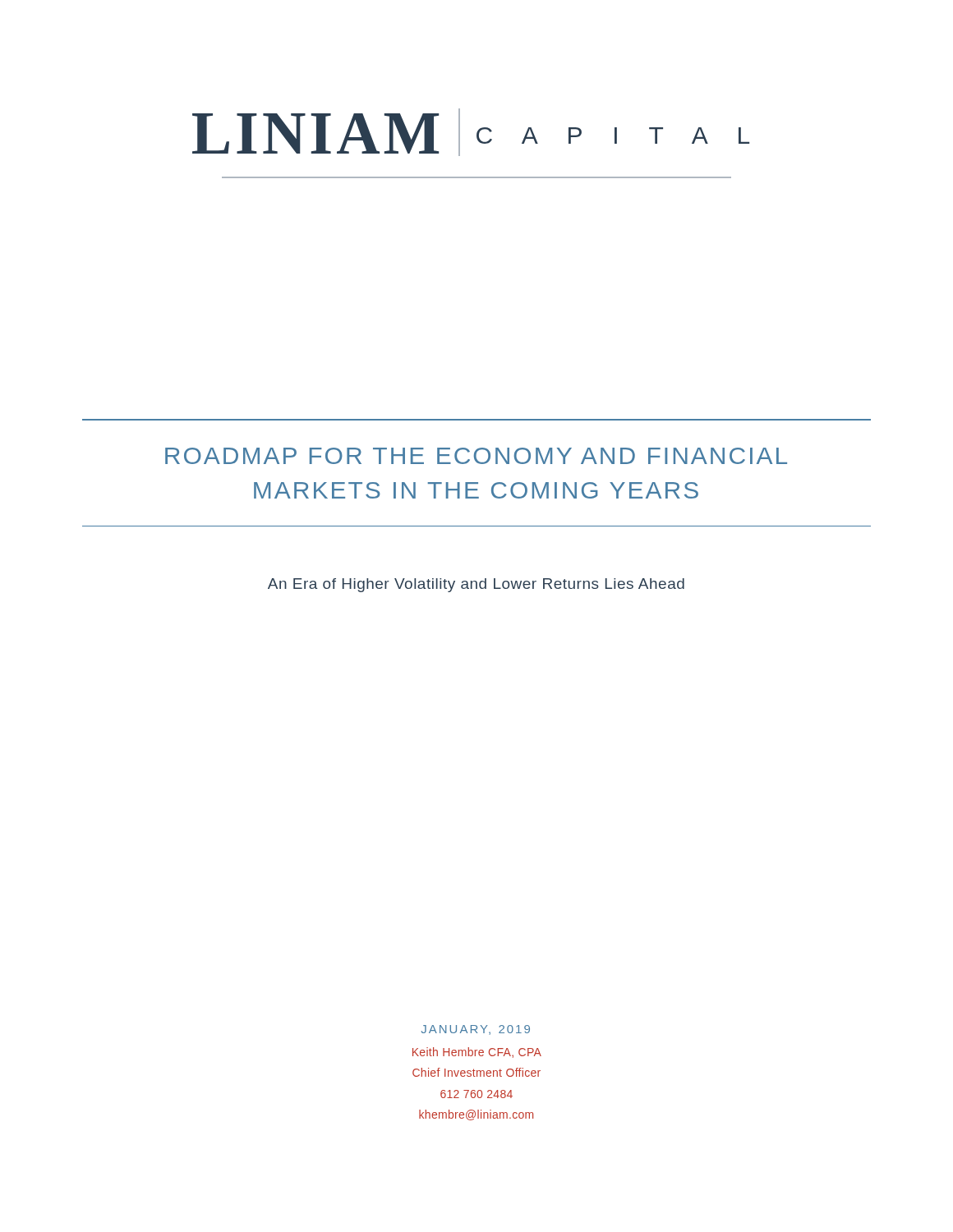Locate the logo
The height and width of the screenshot is (1232, 953).
[x=476, y=138]
